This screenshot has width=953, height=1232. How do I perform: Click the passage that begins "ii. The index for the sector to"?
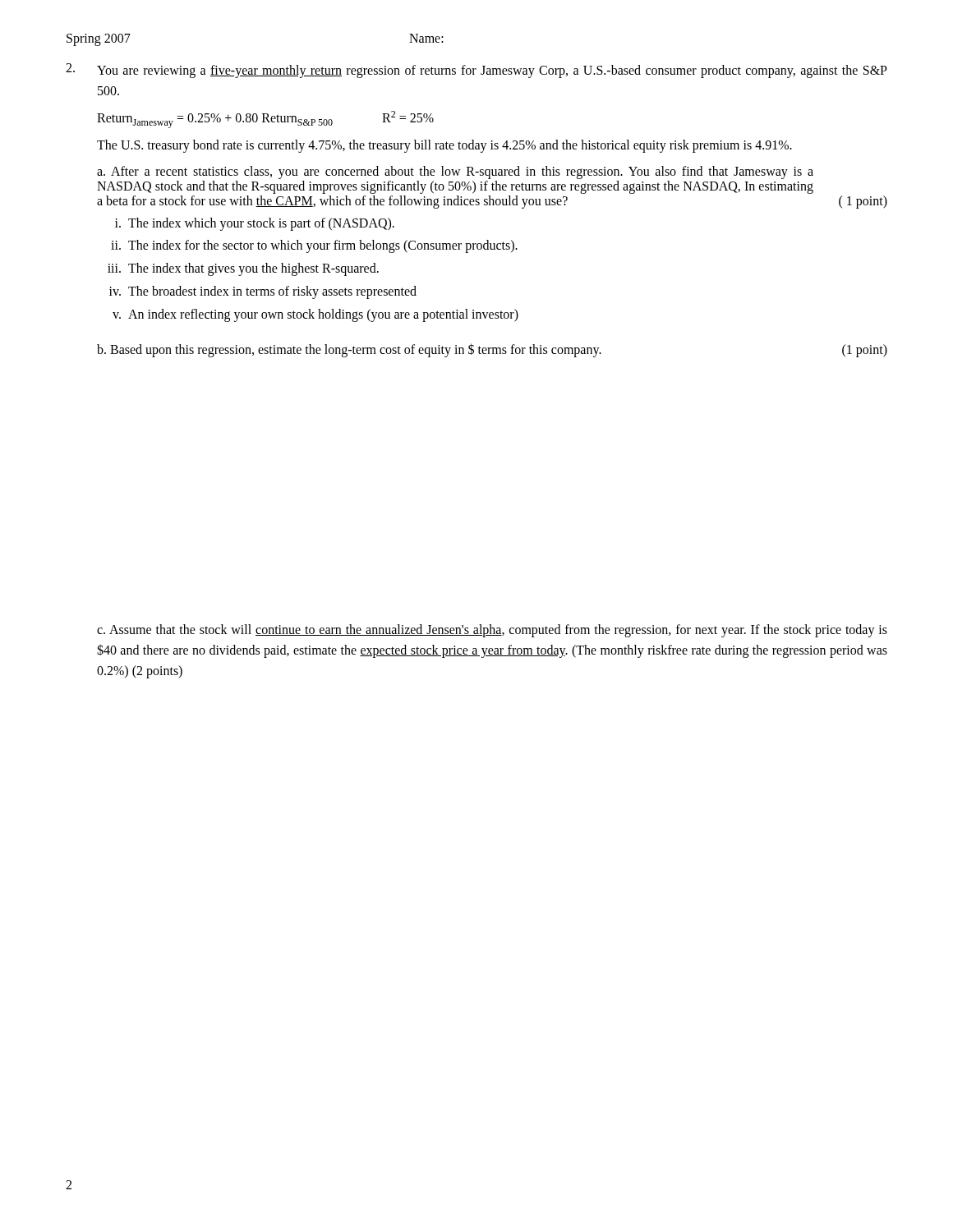pyautogui.click(x=307, y=246)
